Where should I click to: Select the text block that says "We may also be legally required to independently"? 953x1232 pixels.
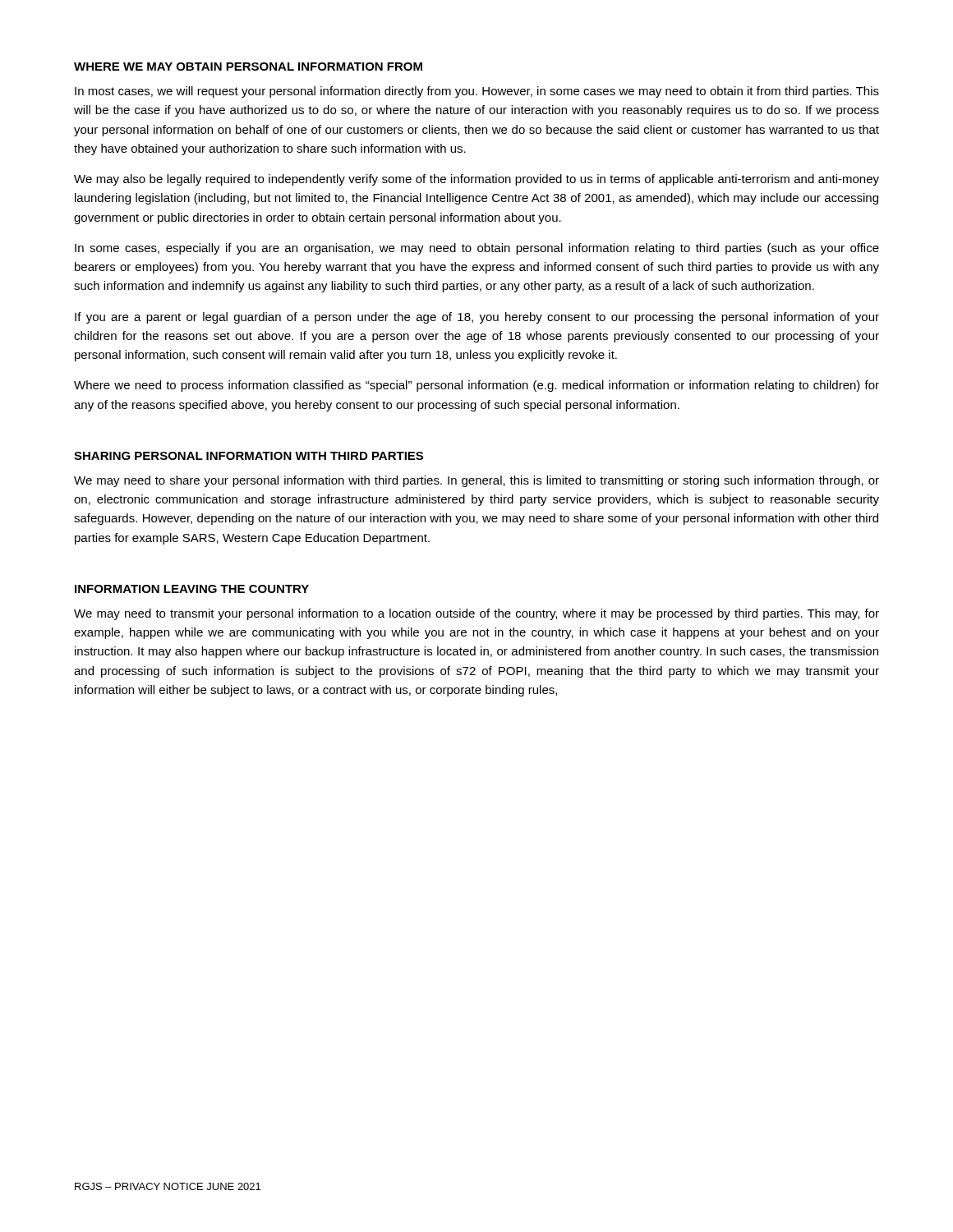coord(476,198)
